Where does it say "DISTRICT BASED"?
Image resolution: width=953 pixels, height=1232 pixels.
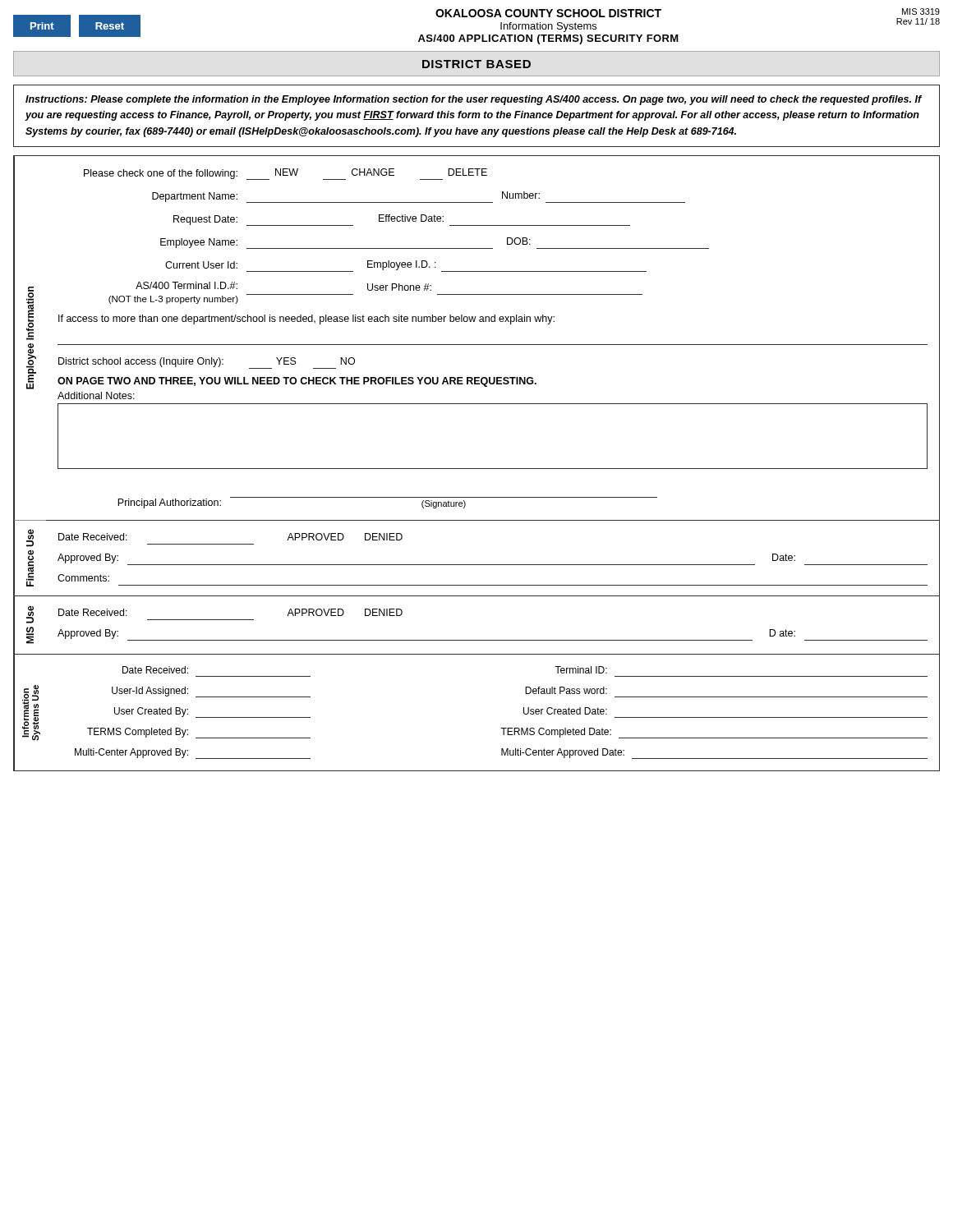pyautogui.click(x=476, y=64)
